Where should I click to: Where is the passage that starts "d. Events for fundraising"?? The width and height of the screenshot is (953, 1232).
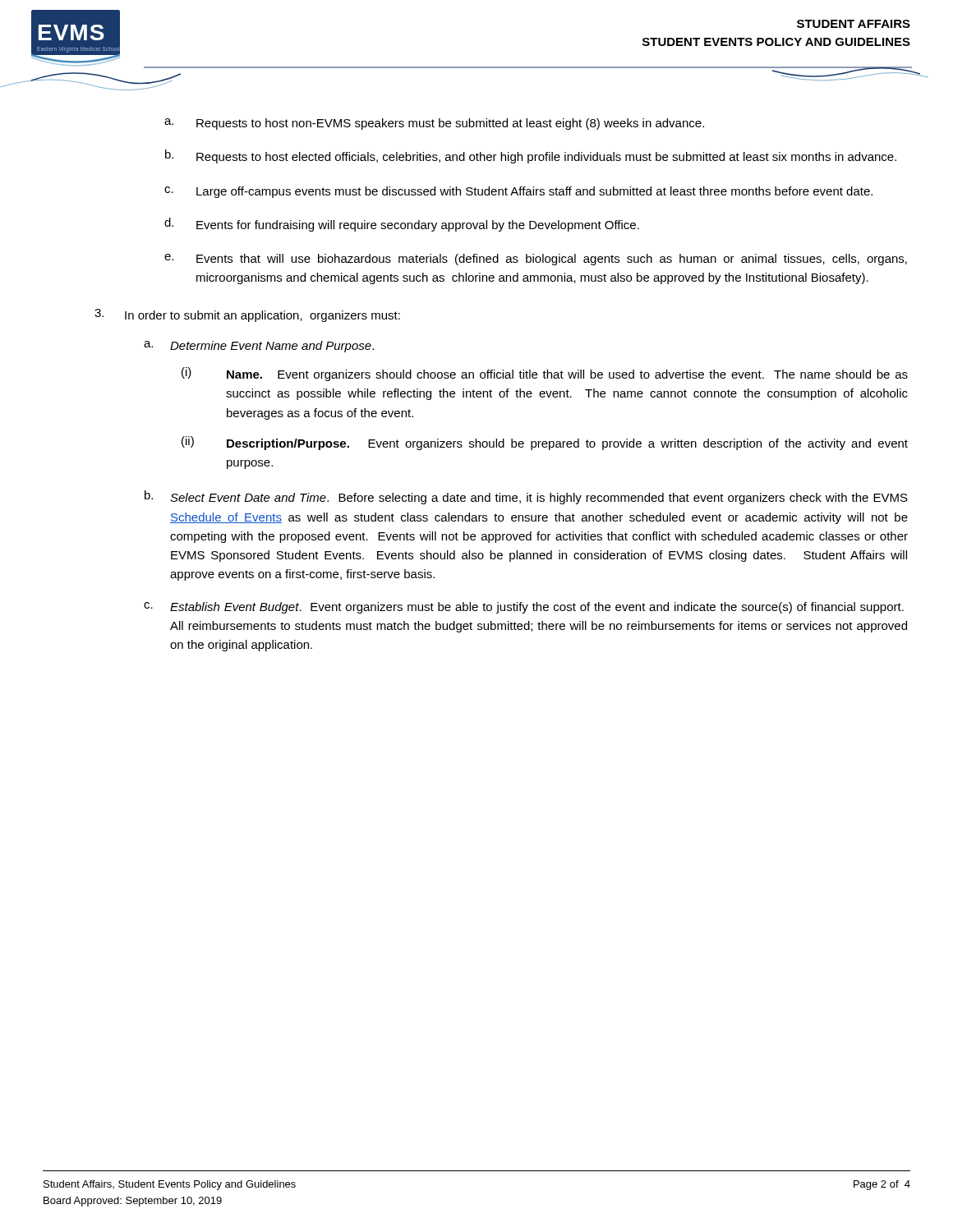click(536, 225)
